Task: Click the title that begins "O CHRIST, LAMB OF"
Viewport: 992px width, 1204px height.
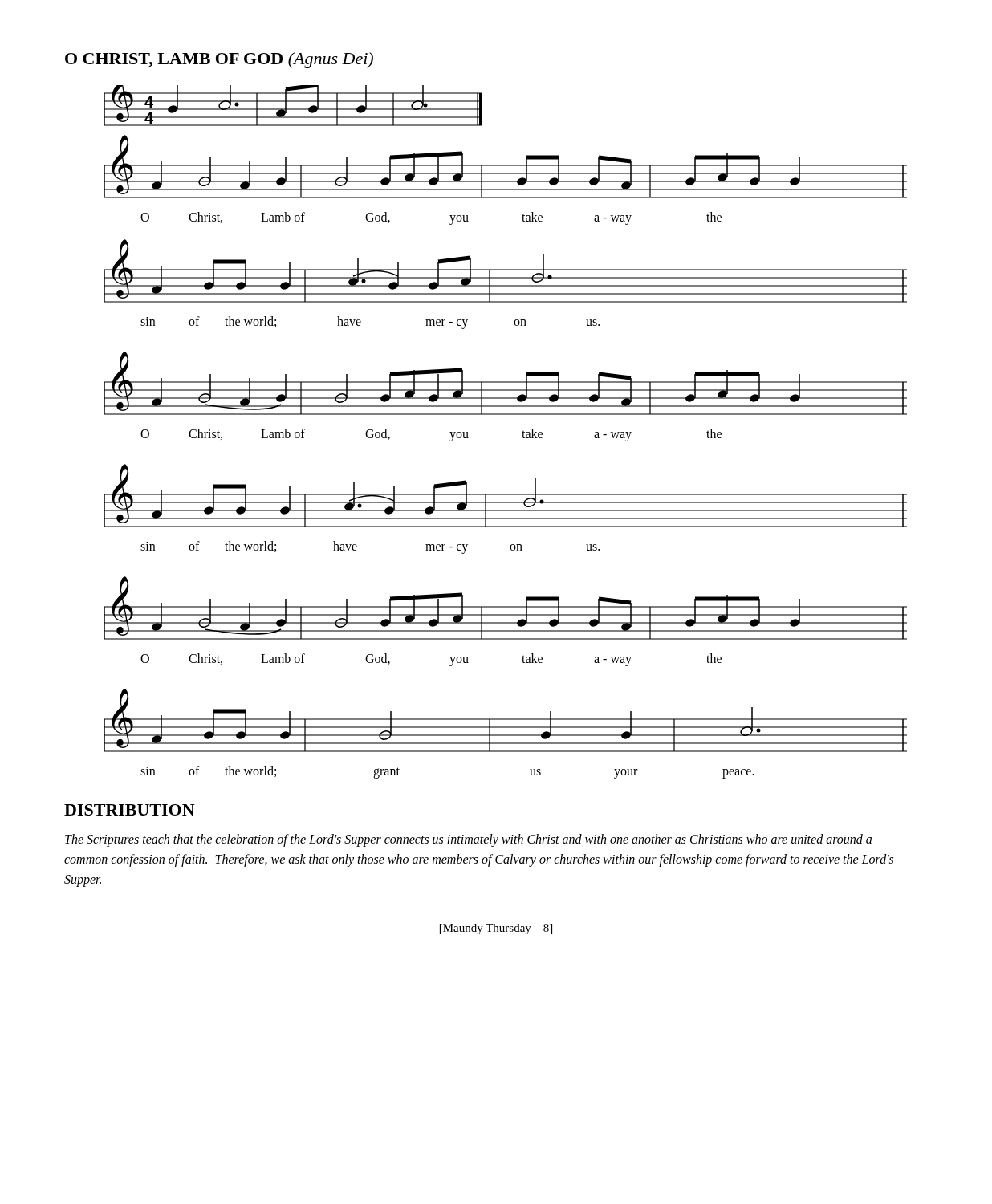Action: tap(219, 58)
